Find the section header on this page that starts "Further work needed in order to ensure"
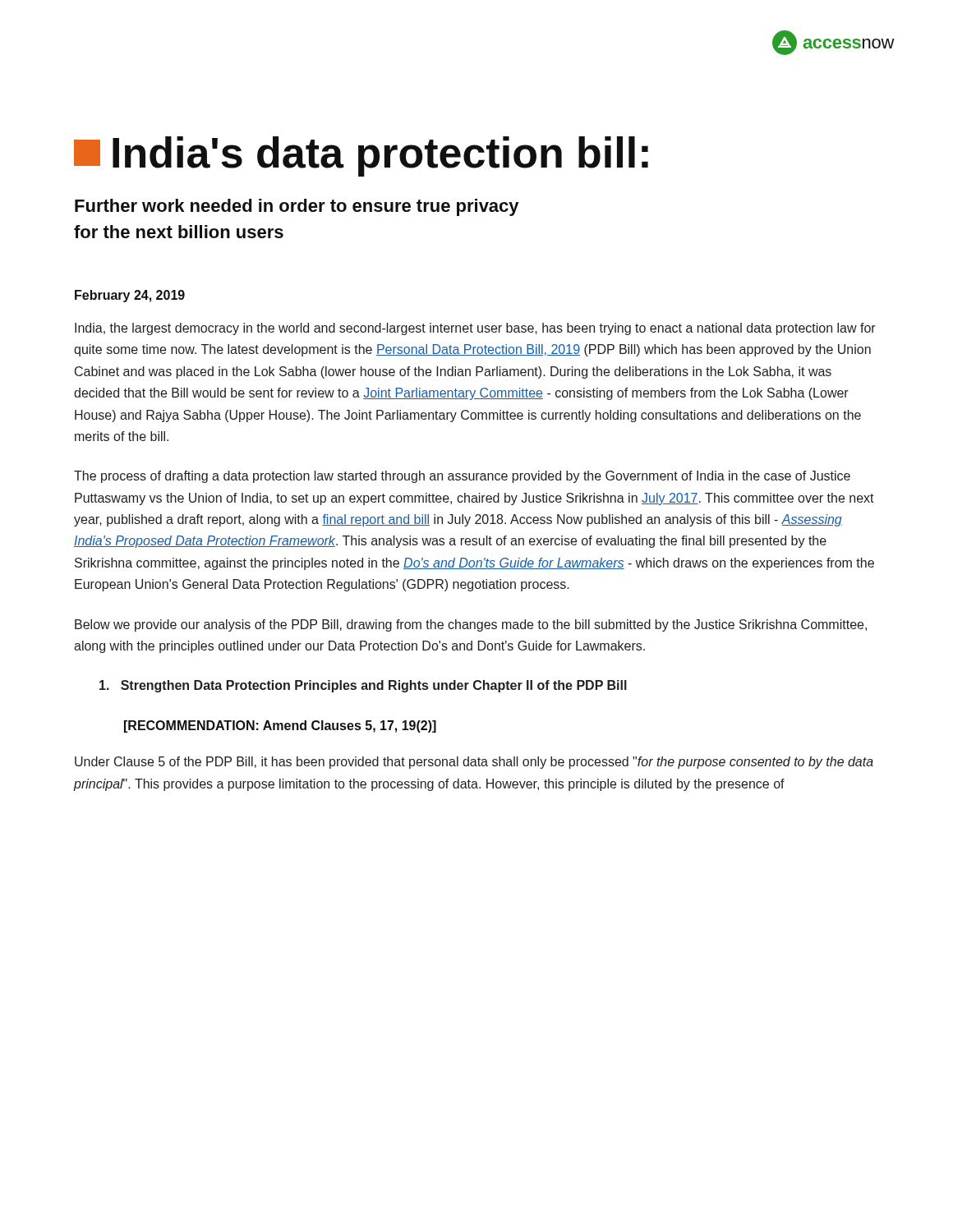This screenshot has width=953, height=1232. click(x=476, y=219)
